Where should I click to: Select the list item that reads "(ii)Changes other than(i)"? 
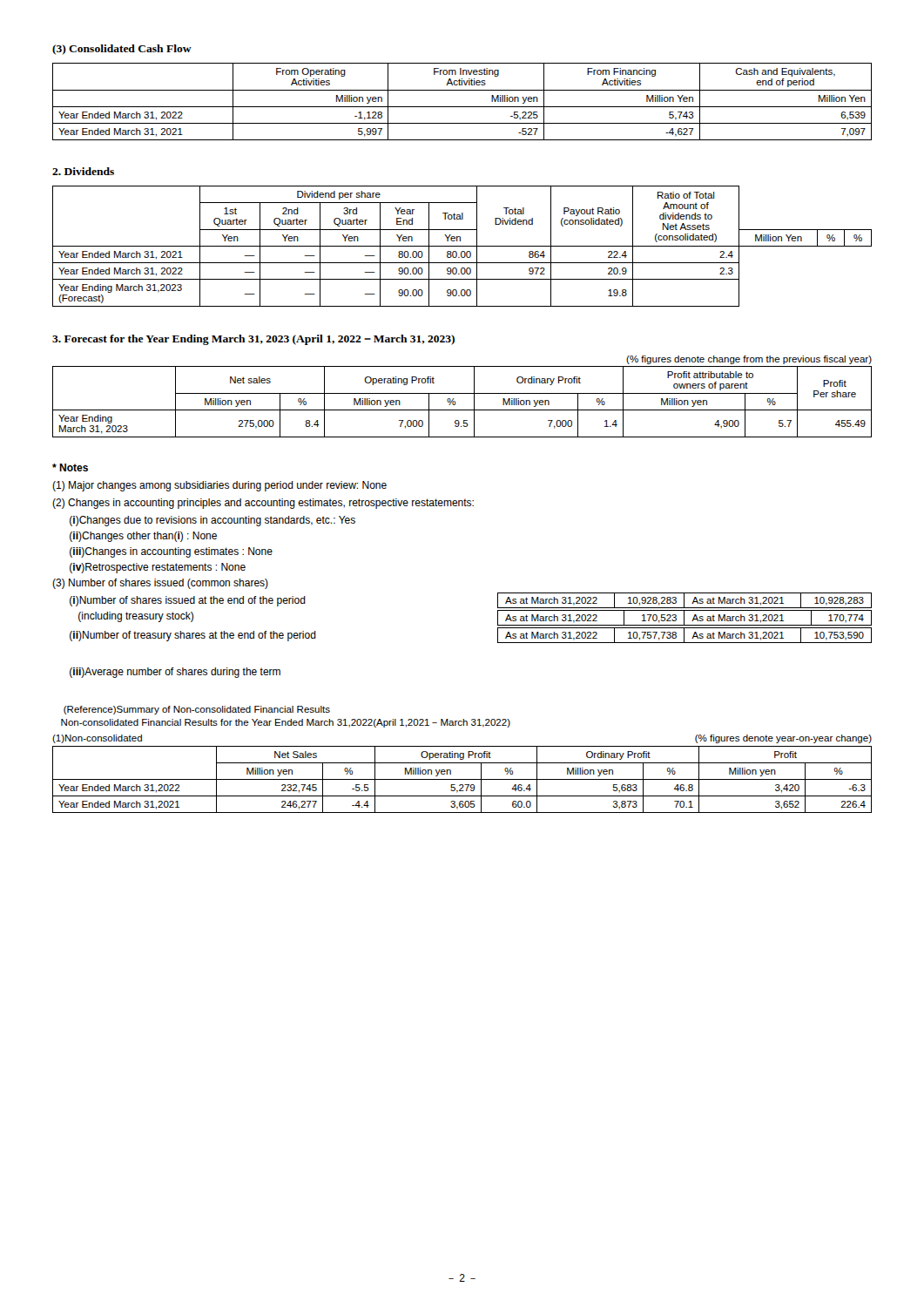pyautogui.click(x=142, y=536)
